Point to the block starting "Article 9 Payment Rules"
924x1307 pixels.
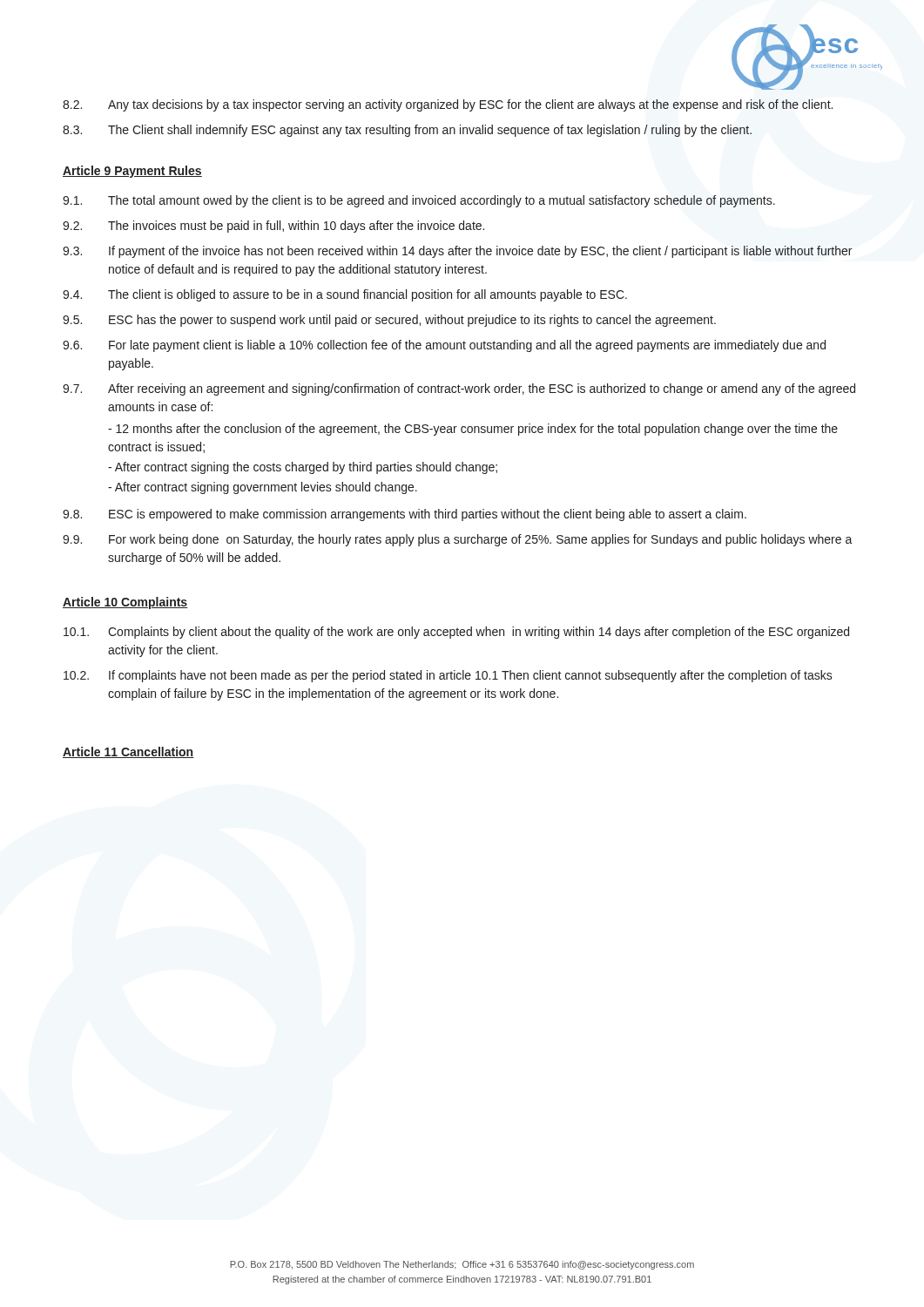(132, 171)
